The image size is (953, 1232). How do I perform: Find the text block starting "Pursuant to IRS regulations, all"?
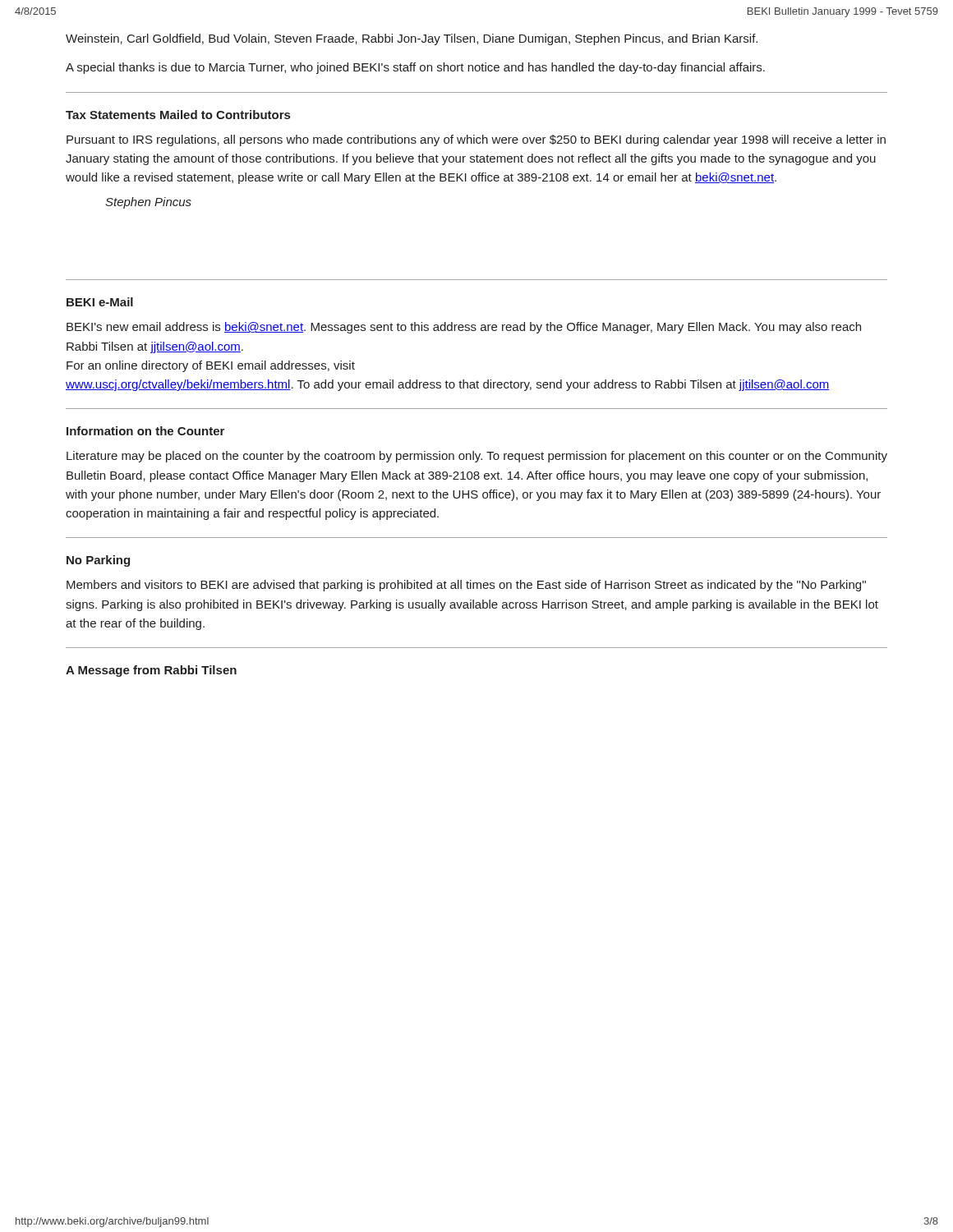pos(476,158)
